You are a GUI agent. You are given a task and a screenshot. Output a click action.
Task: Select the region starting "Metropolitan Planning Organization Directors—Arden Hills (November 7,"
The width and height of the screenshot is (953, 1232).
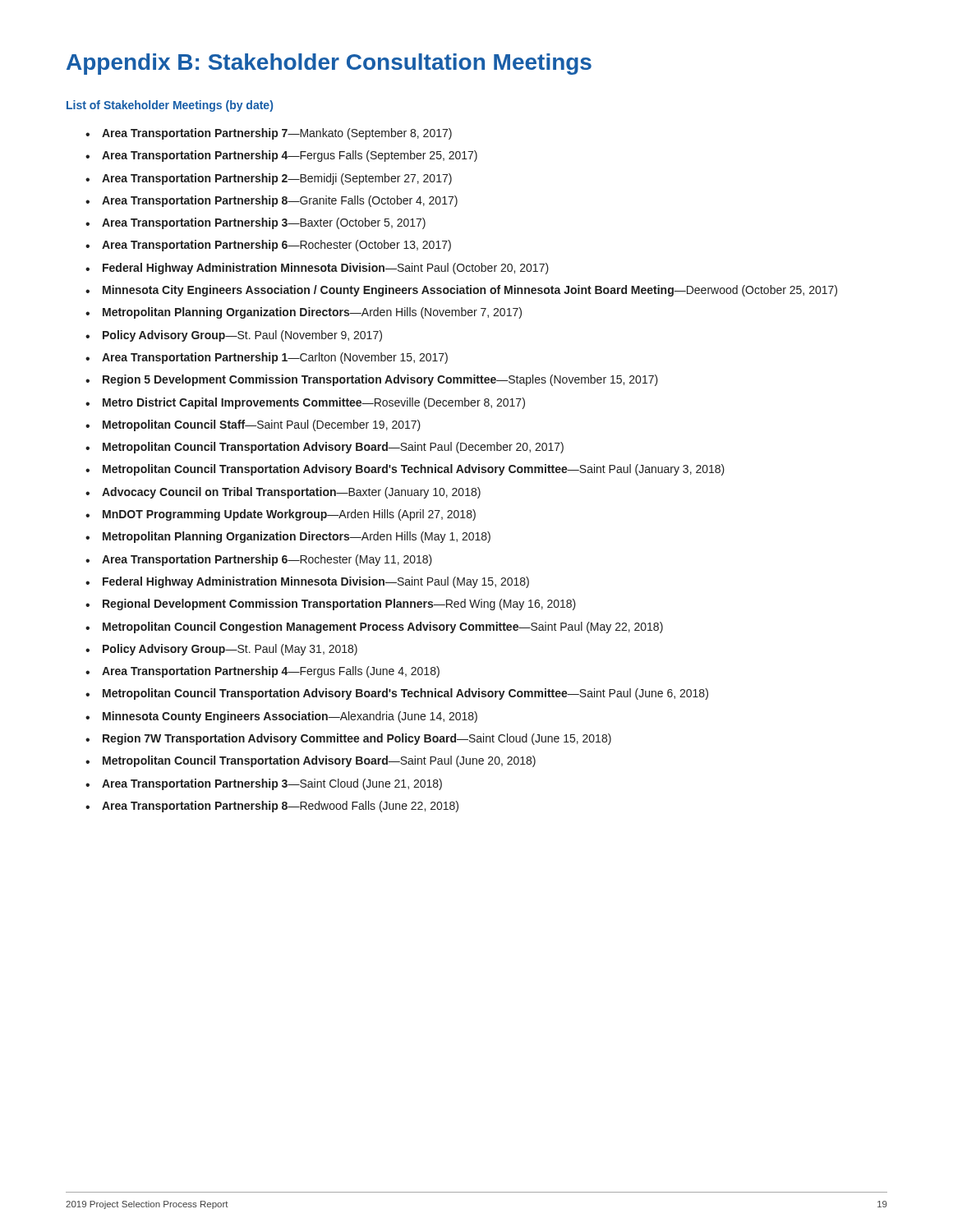tap(486, 312)
